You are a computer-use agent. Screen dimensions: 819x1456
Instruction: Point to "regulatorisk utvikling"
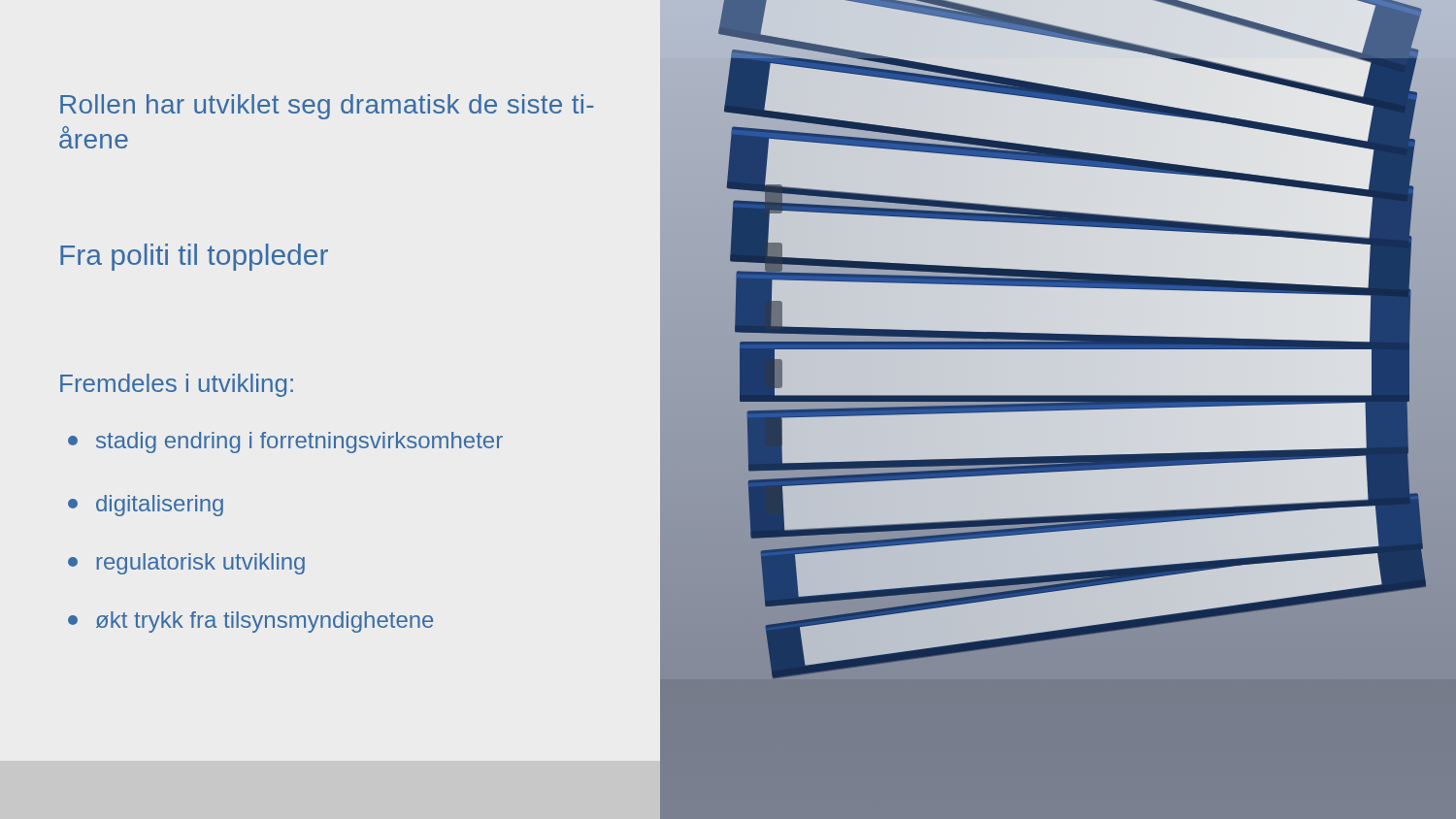point(187,562)
